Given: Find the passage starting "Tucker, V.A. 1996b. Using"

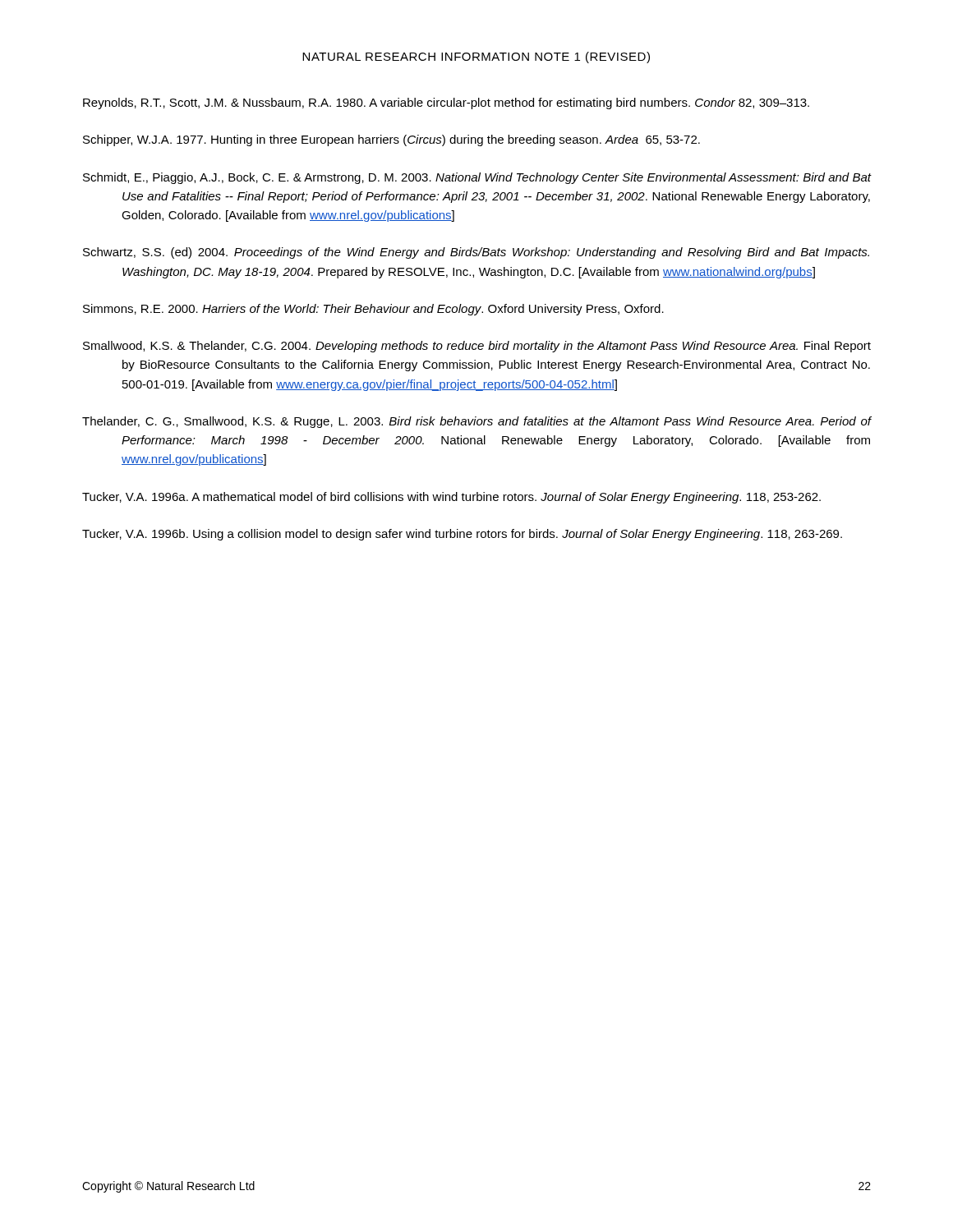Looking at the screenshot, I should pyautogui.click(x=463, y=533).
